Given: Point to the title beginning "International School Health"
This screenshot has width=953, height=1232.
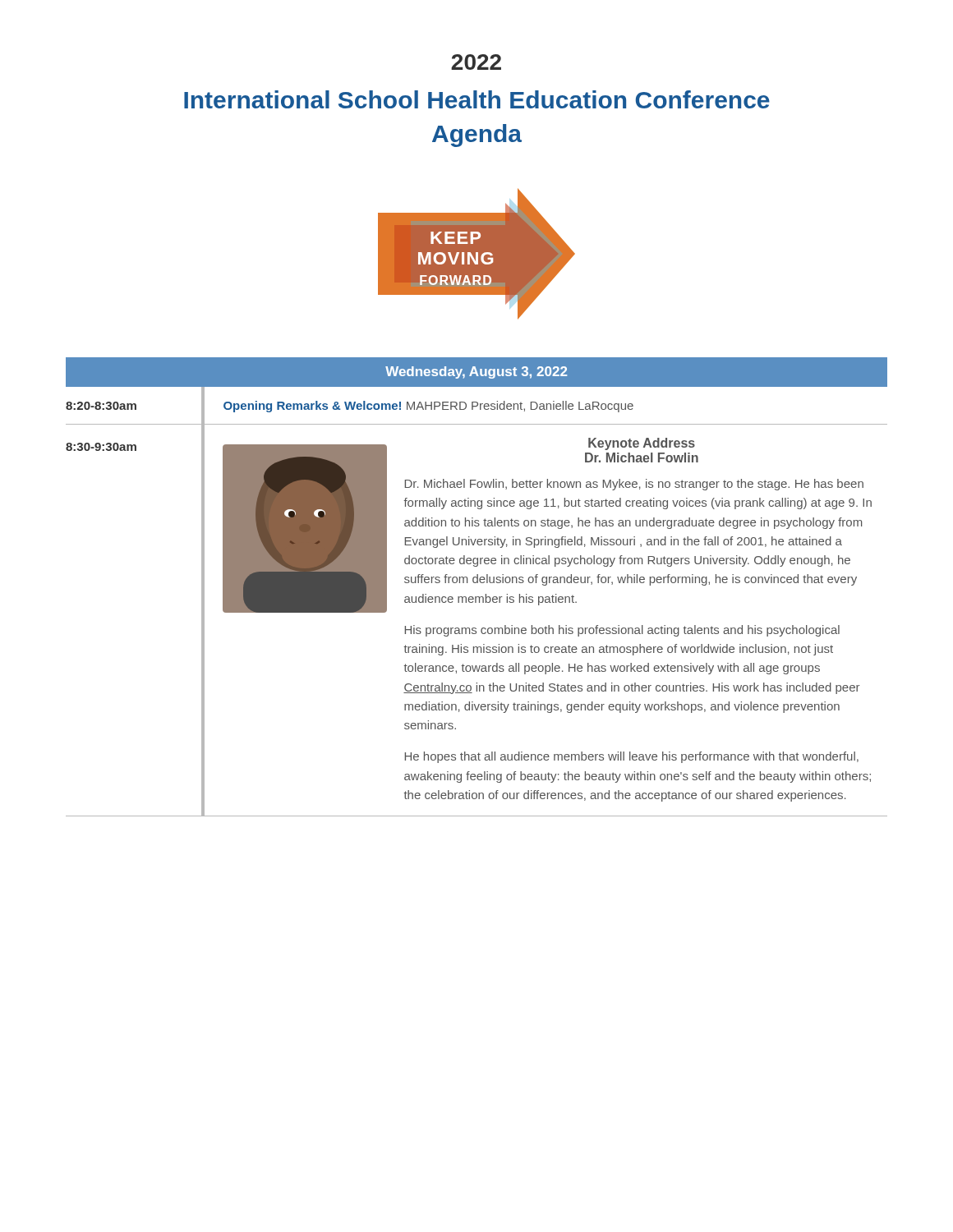Looking at the screenshot, I should [476, 116].
